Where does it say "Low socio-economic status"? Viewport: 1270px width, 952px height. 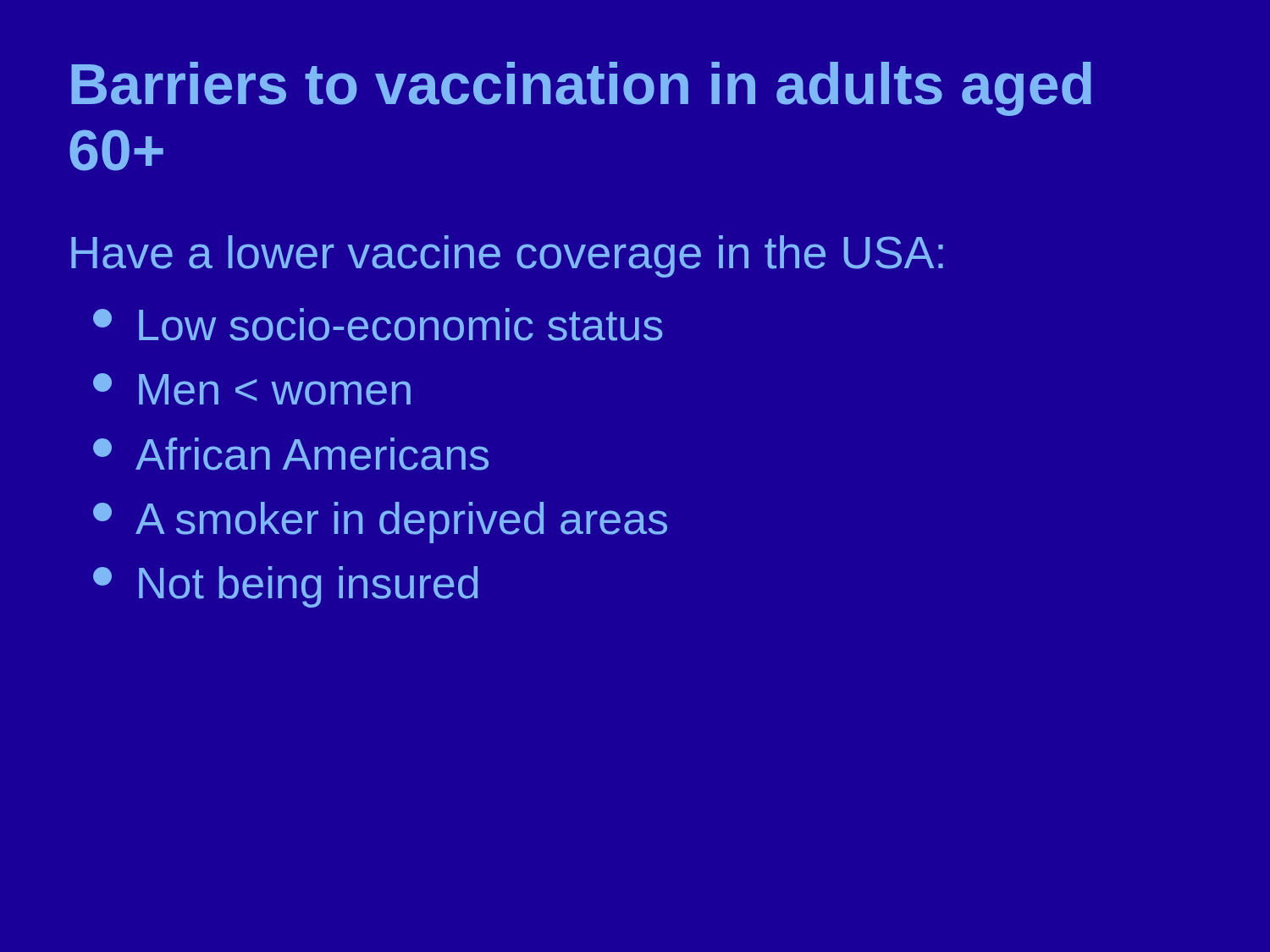[x=648, y=325]
